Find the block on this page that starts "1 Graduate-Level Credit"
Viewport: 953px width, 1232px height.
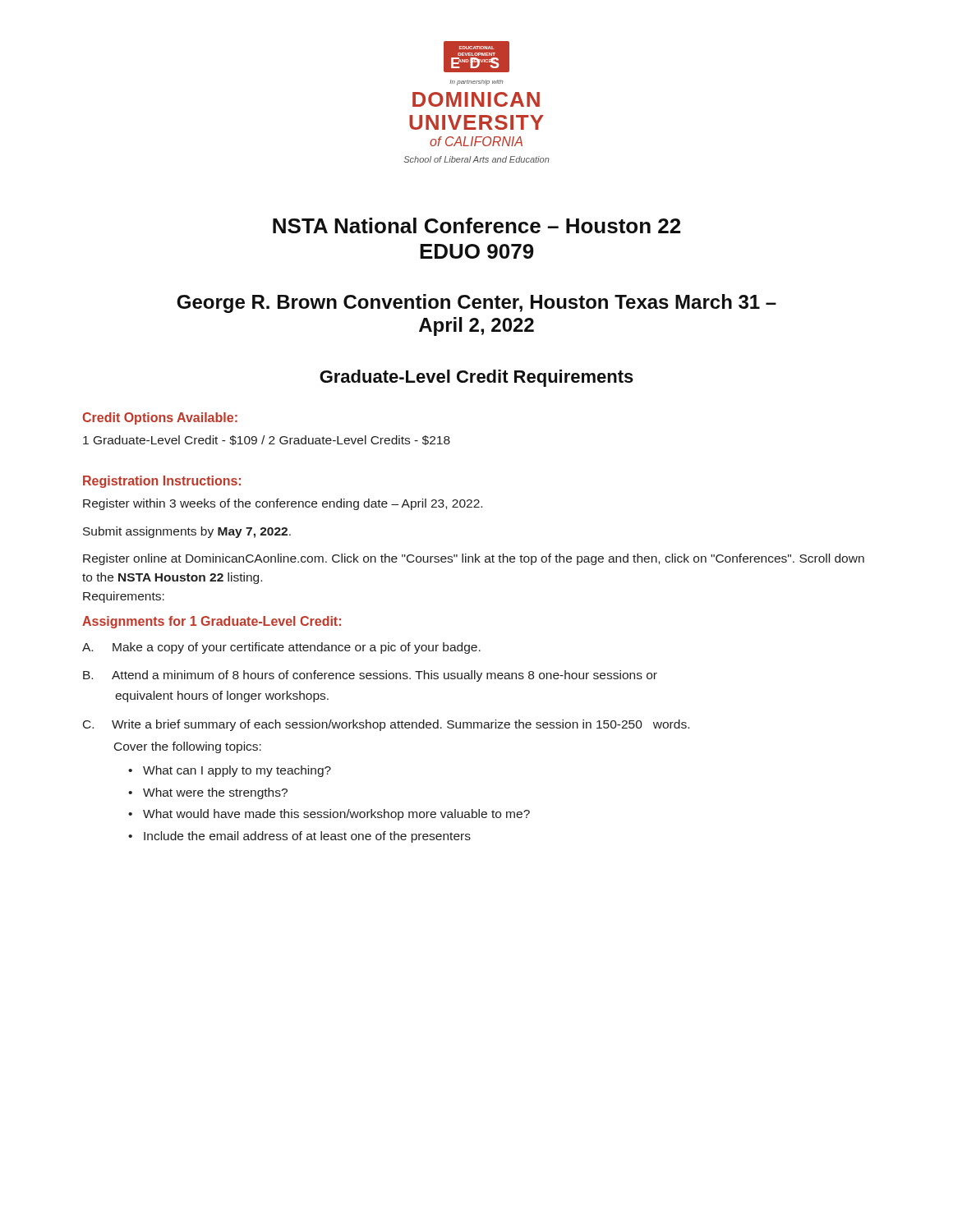(x=266, y=440)
